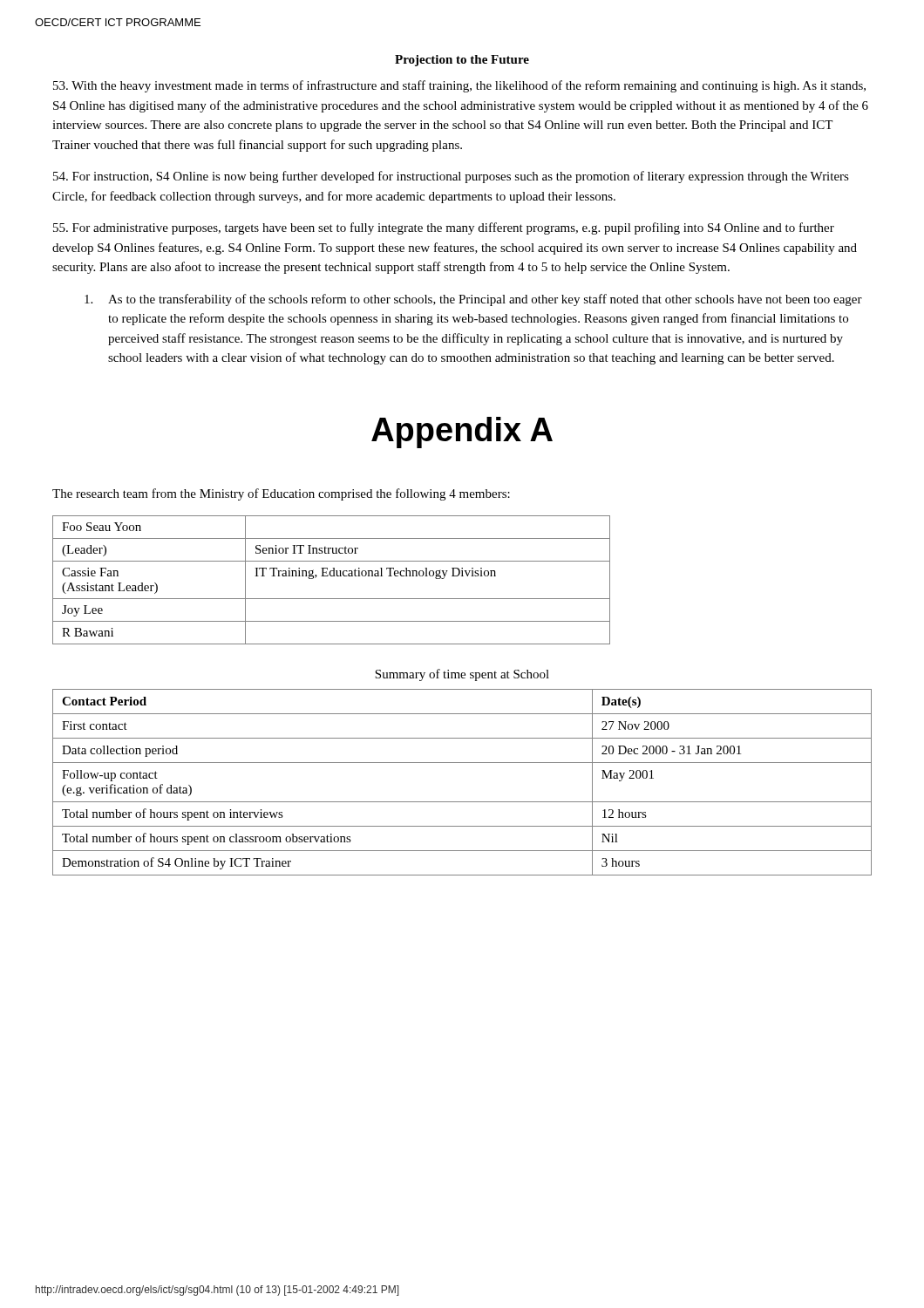Click on the text block that says "For administrative purposes, targets have been set to"
This screenshot has width=924, height=1308.
tap(455, 247)
